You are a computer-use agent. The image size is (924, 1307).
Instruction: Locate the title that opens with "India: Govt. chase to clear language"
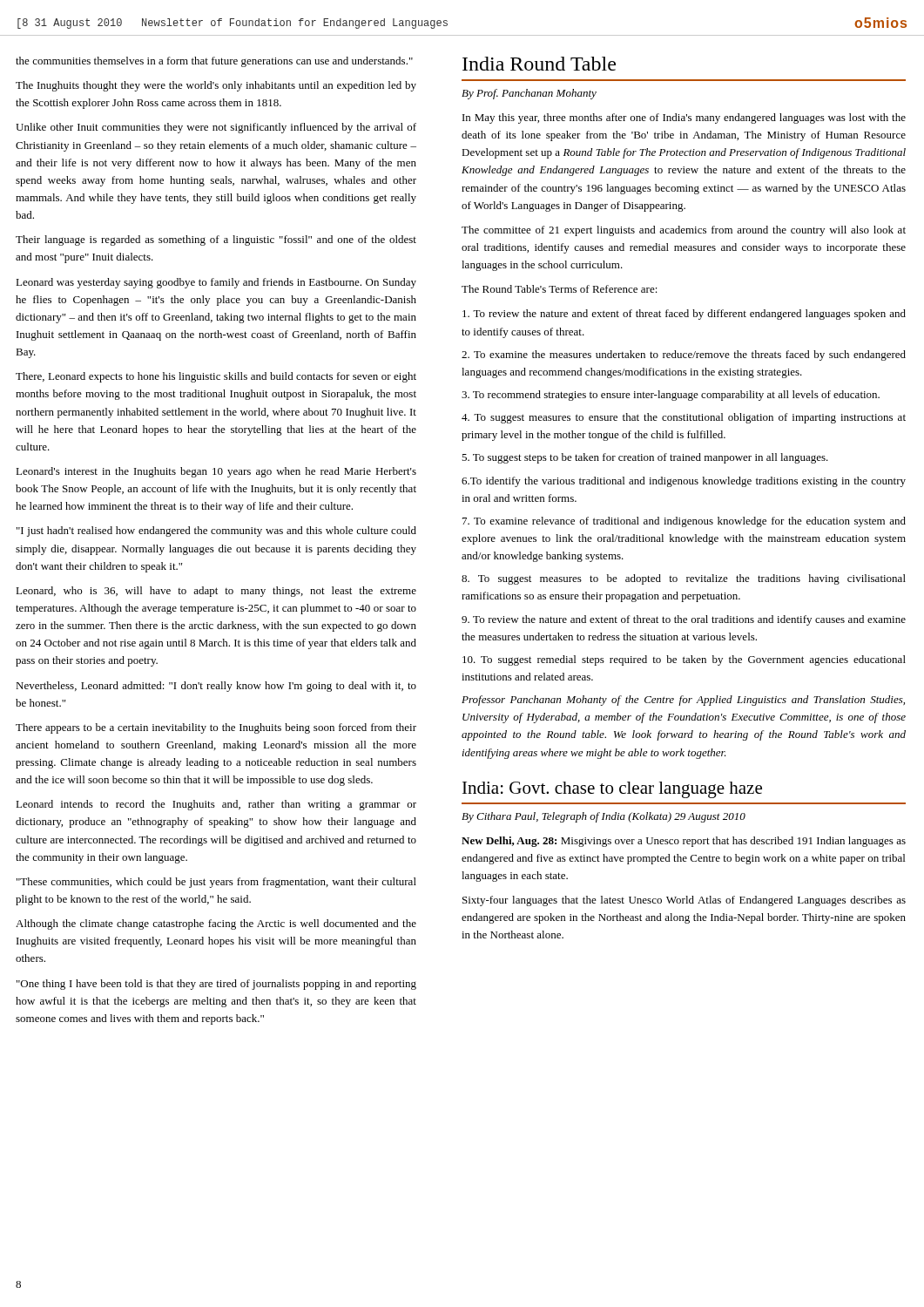(x=612, y=787)
